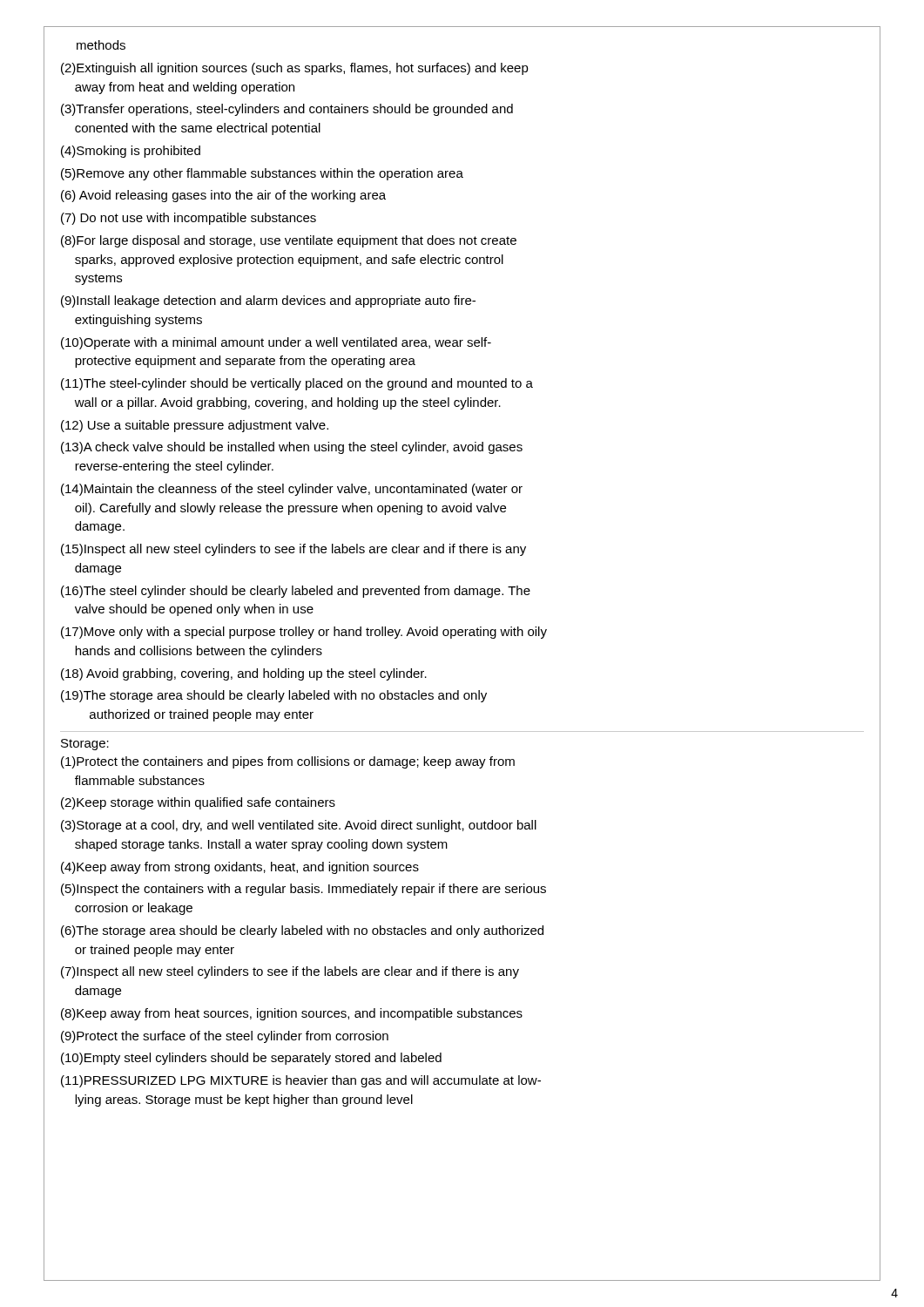Viewport: 924px width, 1307px height.
Task: Locate the list item containing "(4)Smoking is prohibited"
Action: pos(131,150)
